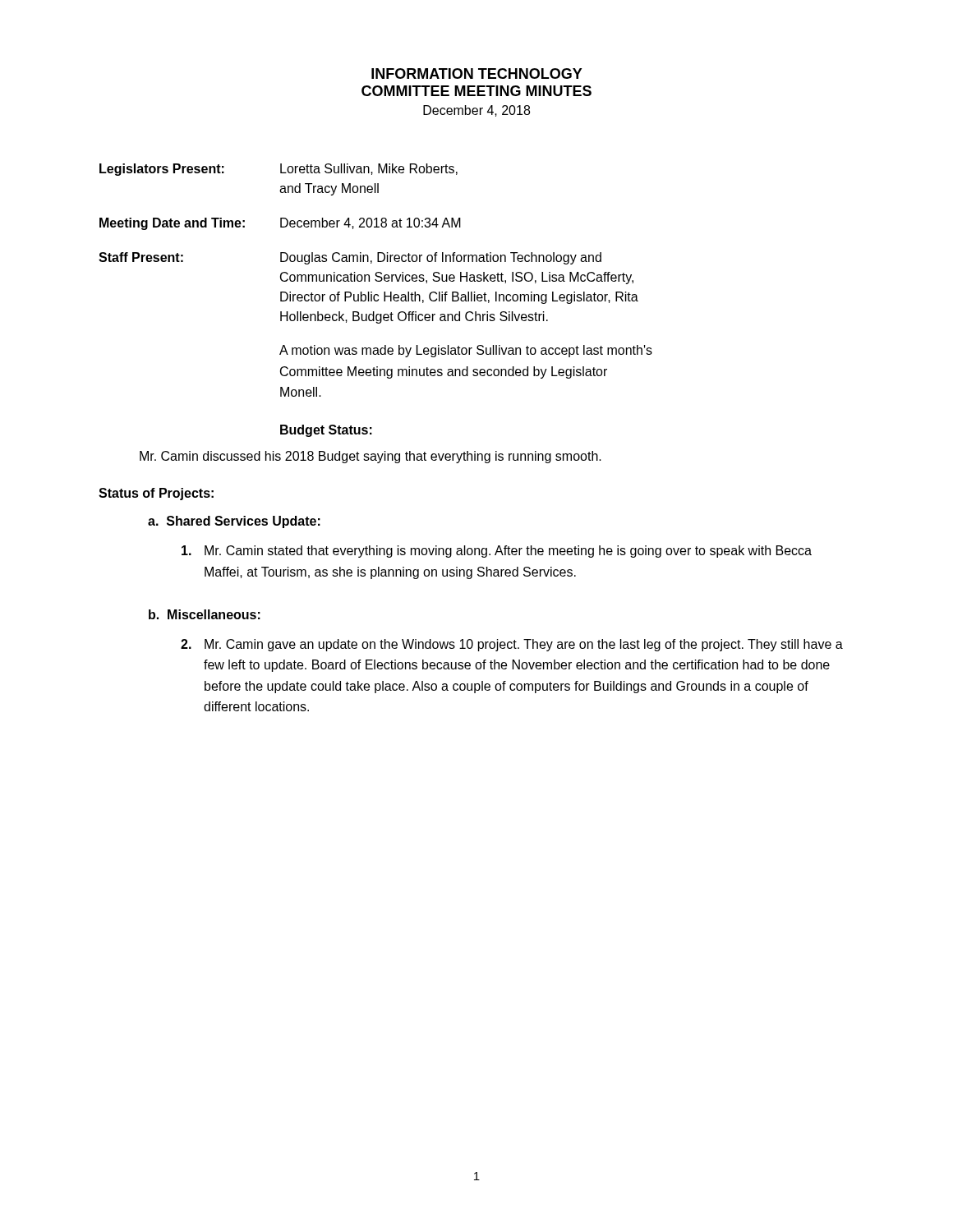
Task: Find the passage starting "2. Mr. Camin gave an update on the"
Action: click(518, 676)
